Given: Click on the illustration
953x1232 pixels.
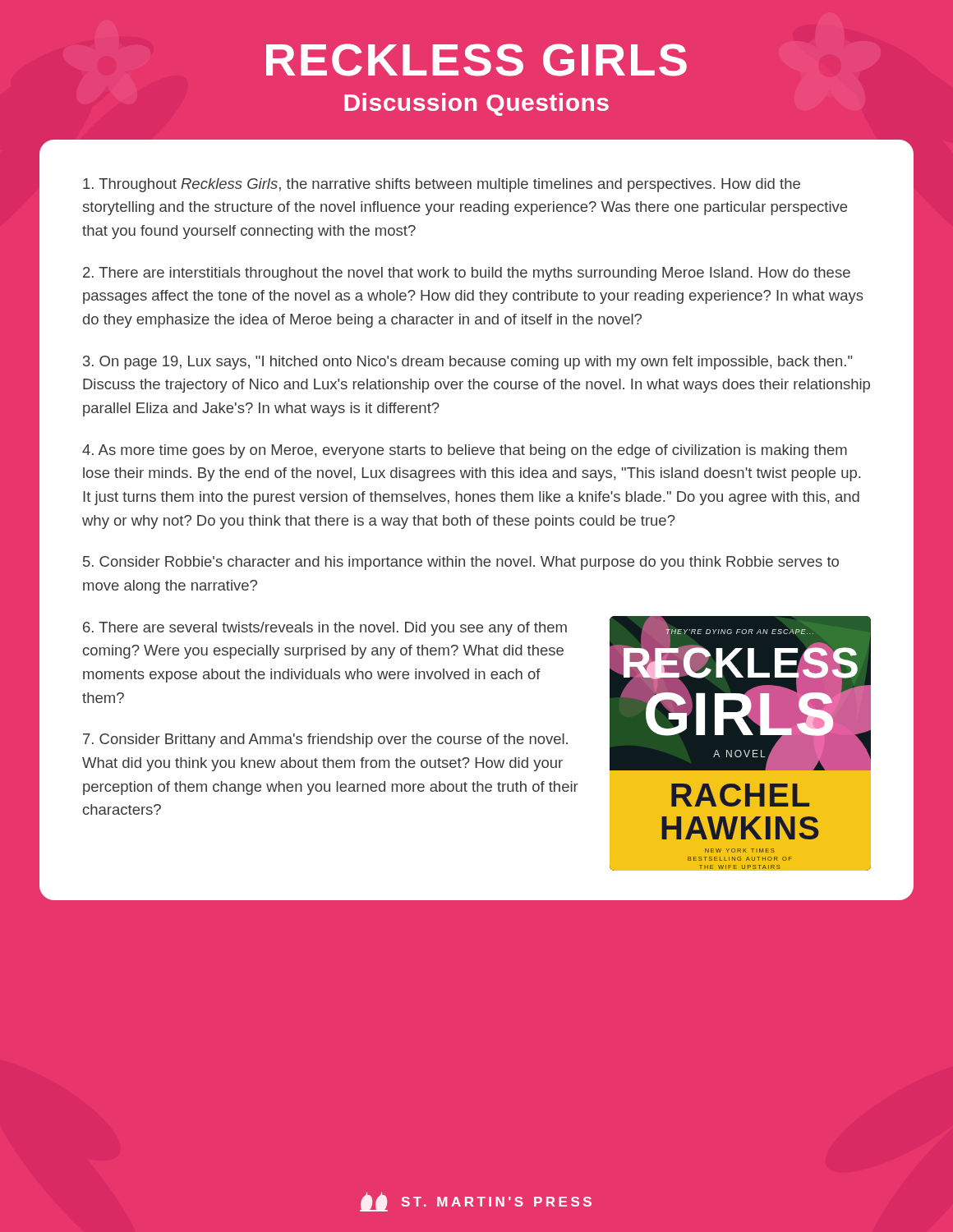Looking at the screenshot, I should pos(735,743).
